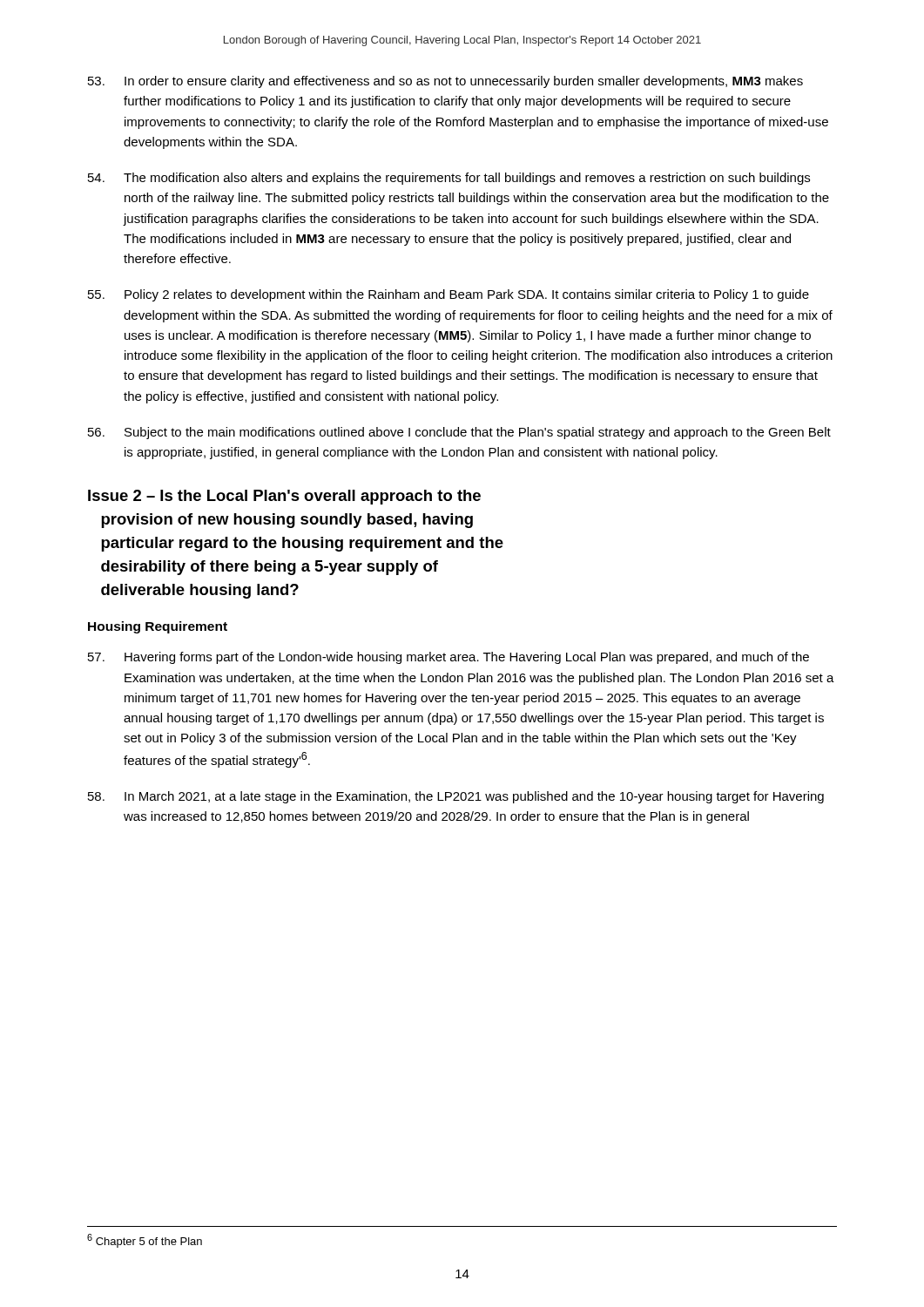Image resolution: width=924 pixels, height=1307 pixels.
Task: Click on the list item with the text "58. In March"
Action: click(x=462, y=806)
